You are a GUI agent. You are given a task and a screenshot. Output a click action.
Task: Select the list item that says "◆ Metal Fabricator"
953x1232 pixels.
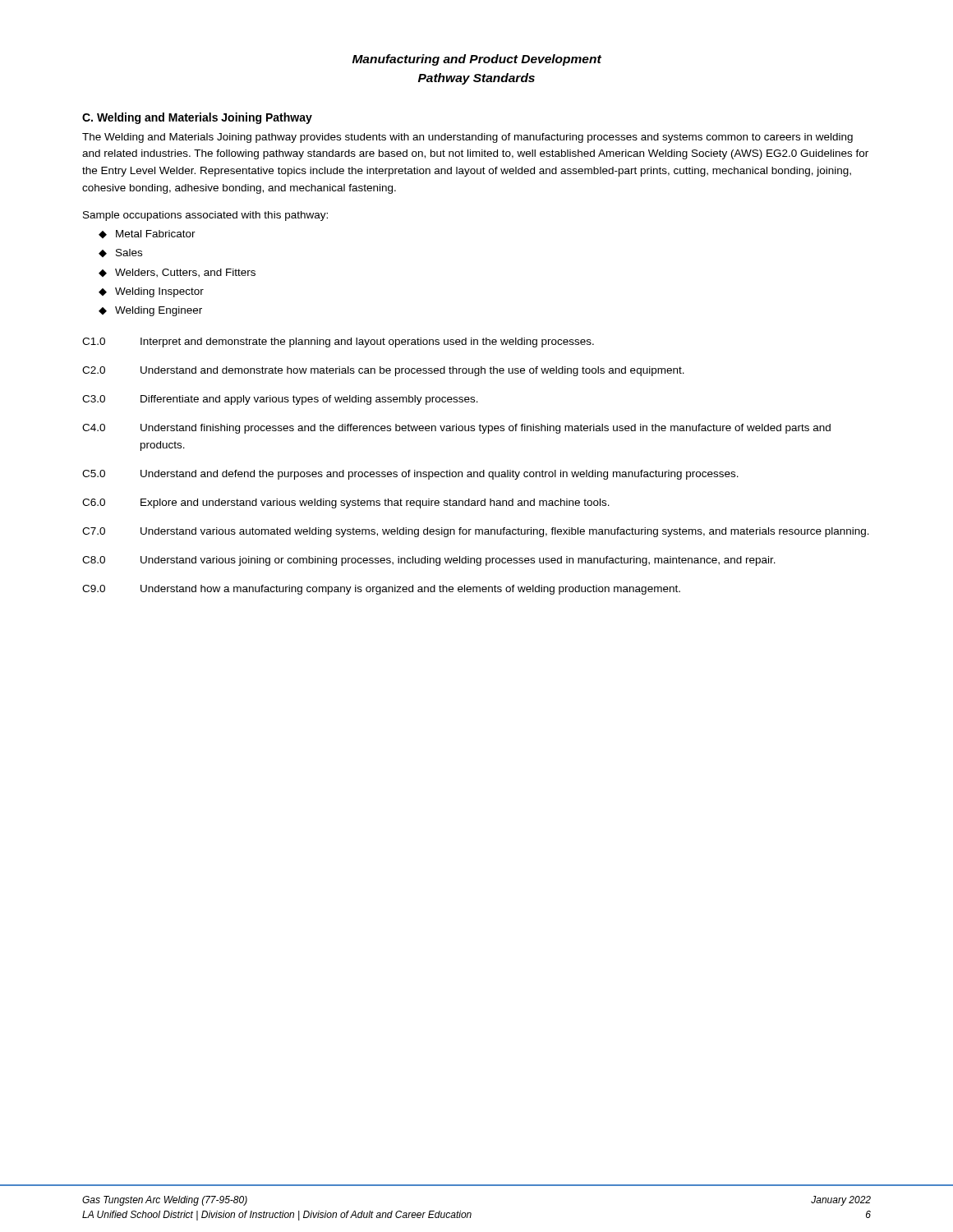tap(147, 234)
